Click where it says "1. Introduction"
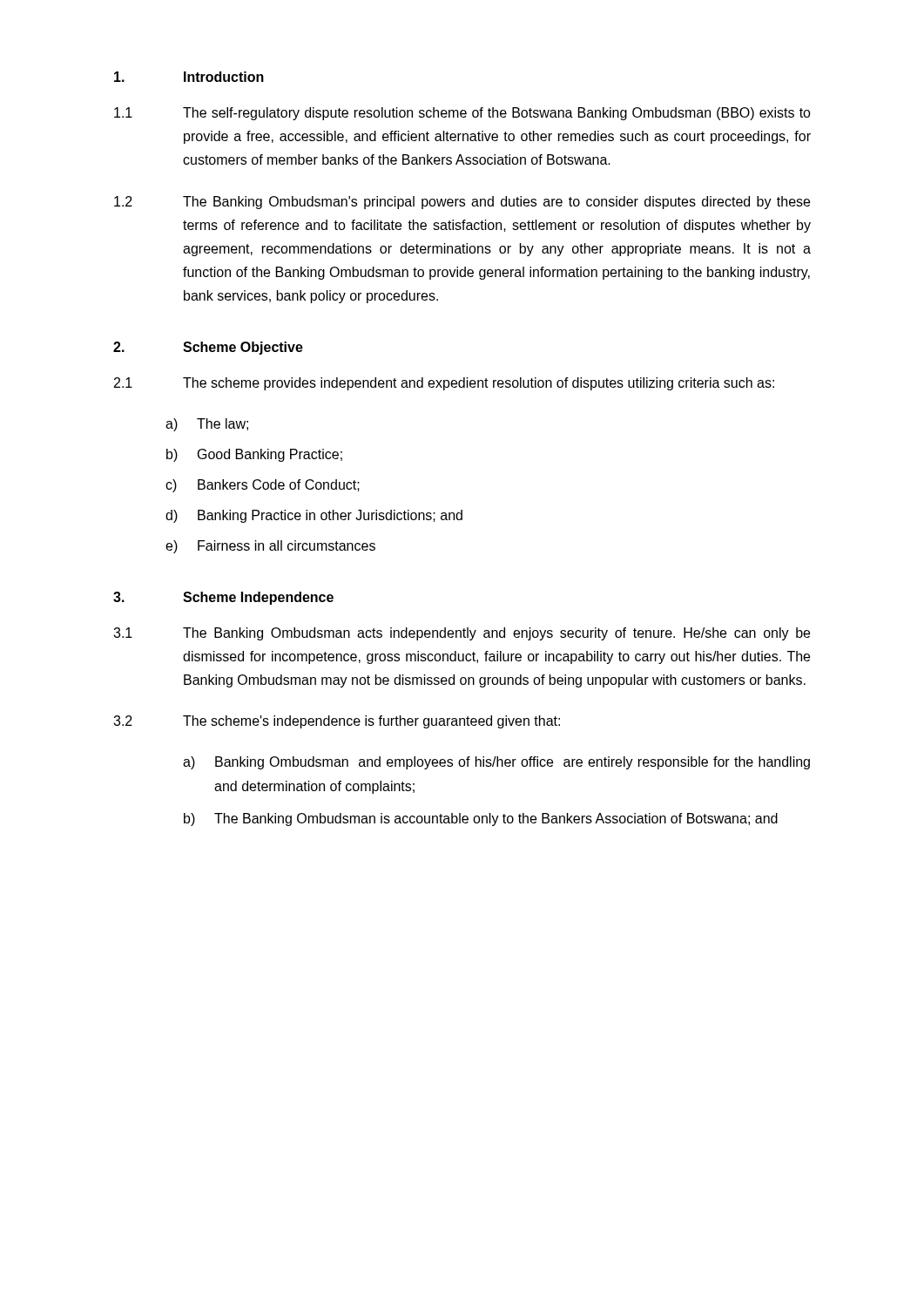This screenshot has width=924, height=1307. (189, 78)
